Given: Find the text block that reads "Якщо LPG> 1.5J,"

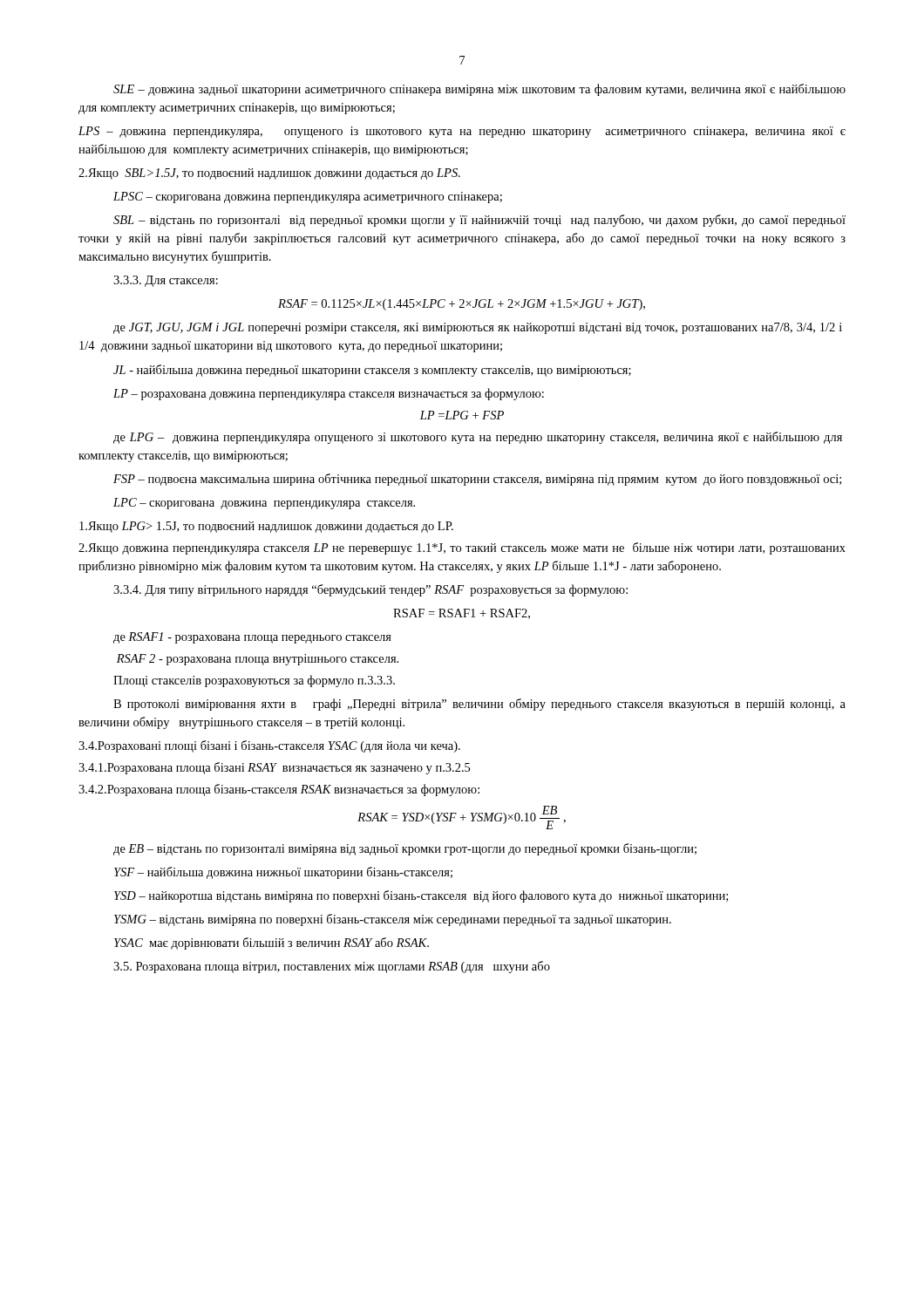Looking at the screenshot, I should 266,525.
